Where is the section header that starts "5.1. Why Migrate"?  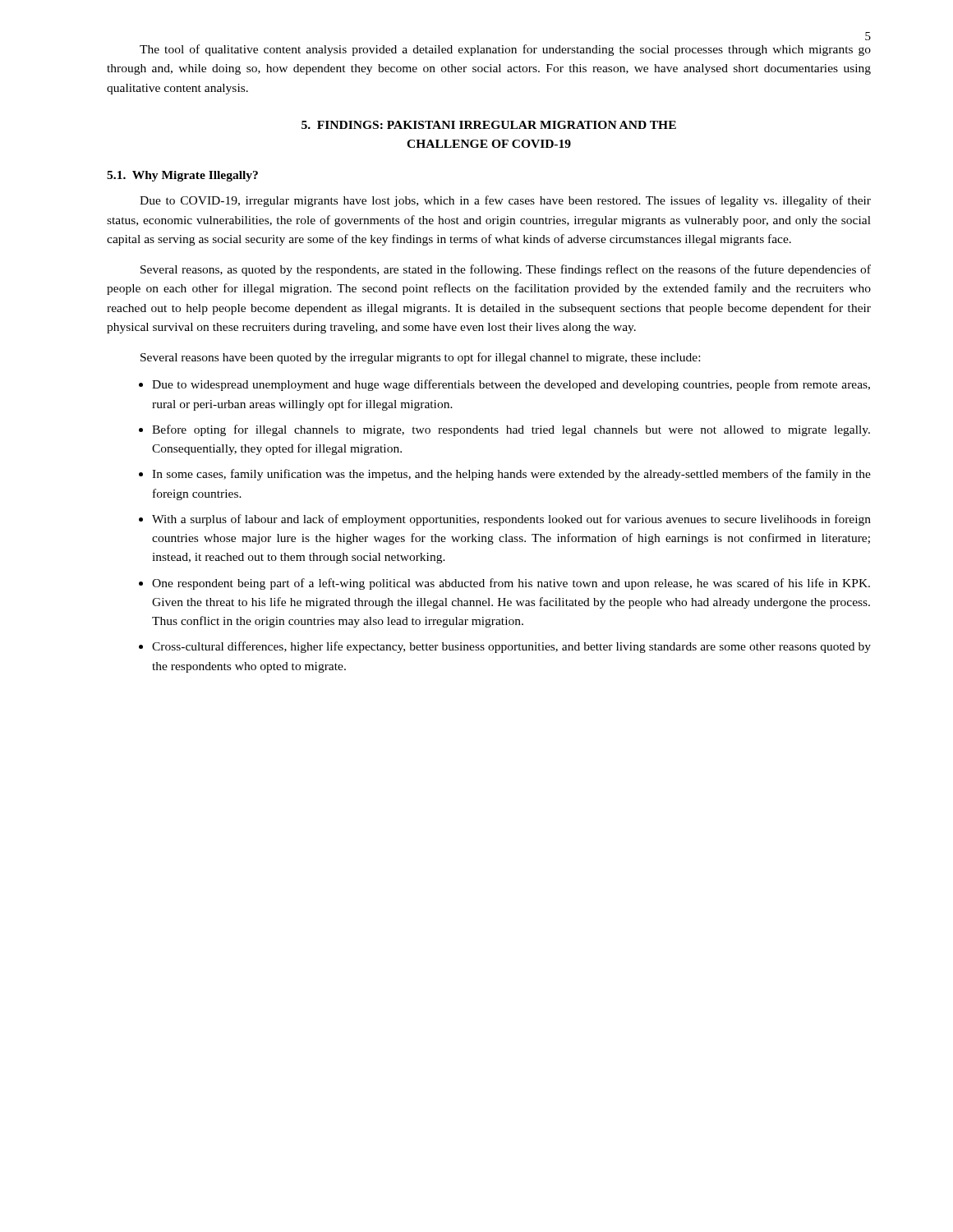click(183, 175)
